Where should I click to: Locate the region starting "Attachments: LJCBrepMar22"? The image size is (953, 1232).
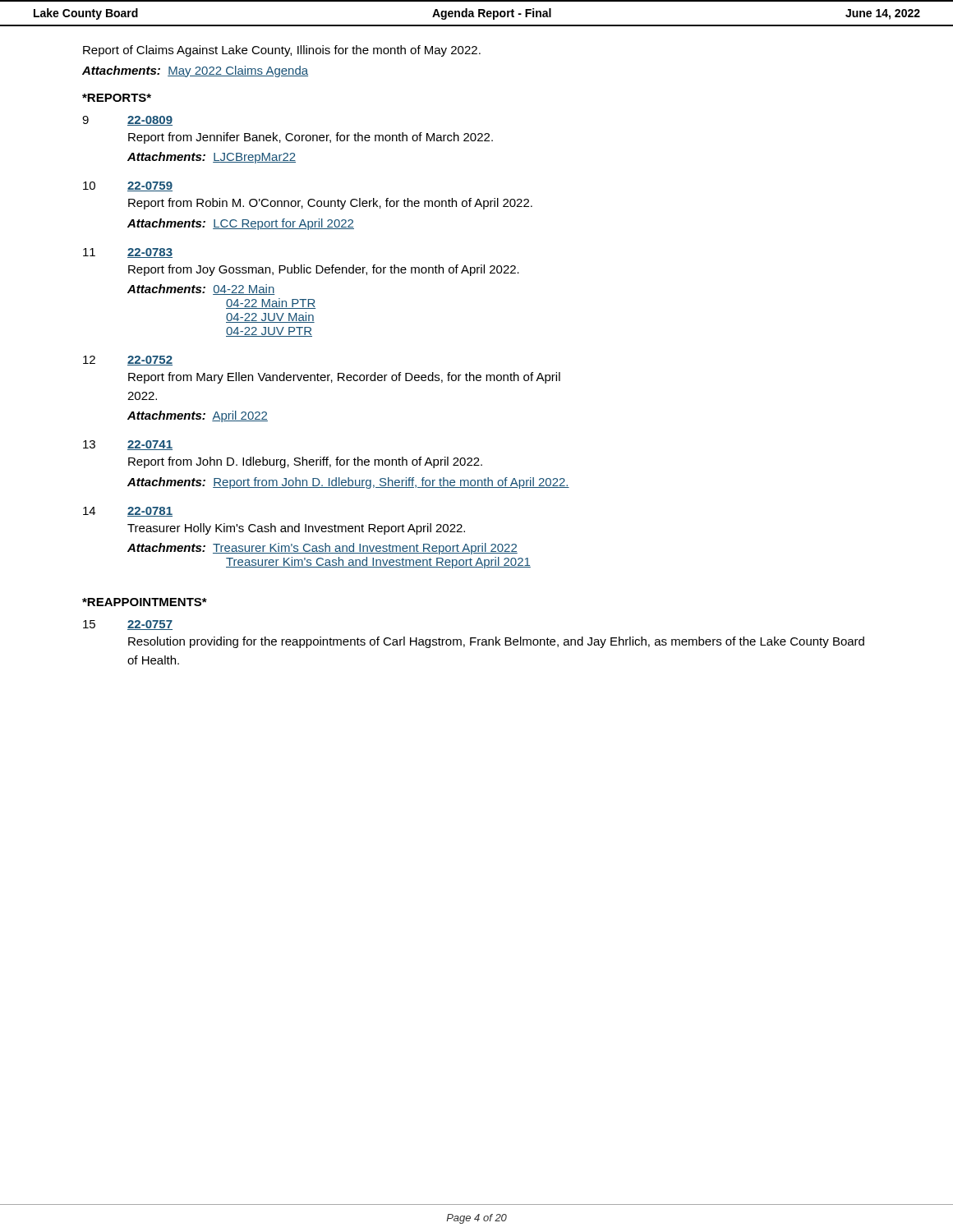coord(212,156)
